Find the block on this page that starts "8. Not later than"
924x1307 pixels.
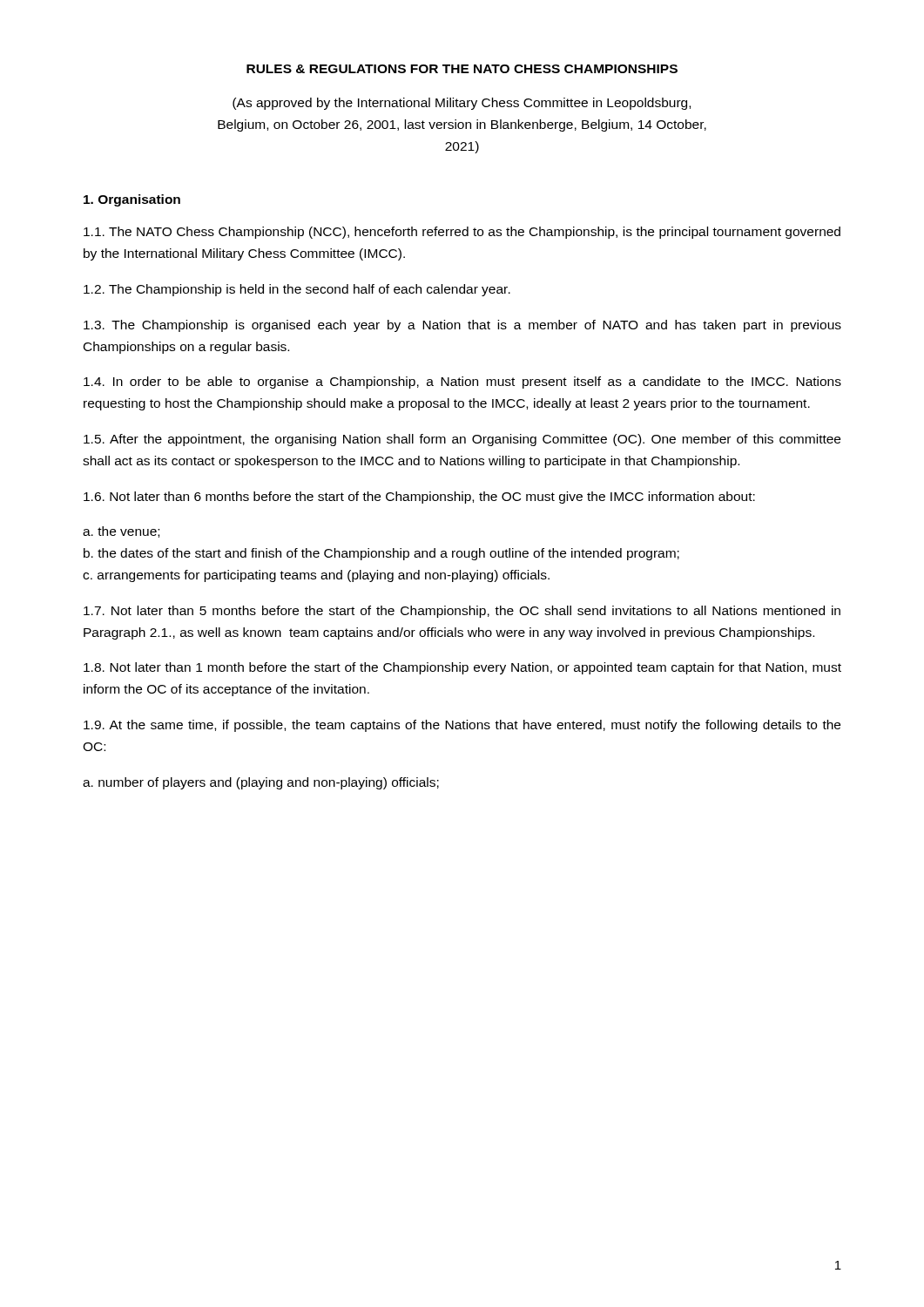pos(462,678)
